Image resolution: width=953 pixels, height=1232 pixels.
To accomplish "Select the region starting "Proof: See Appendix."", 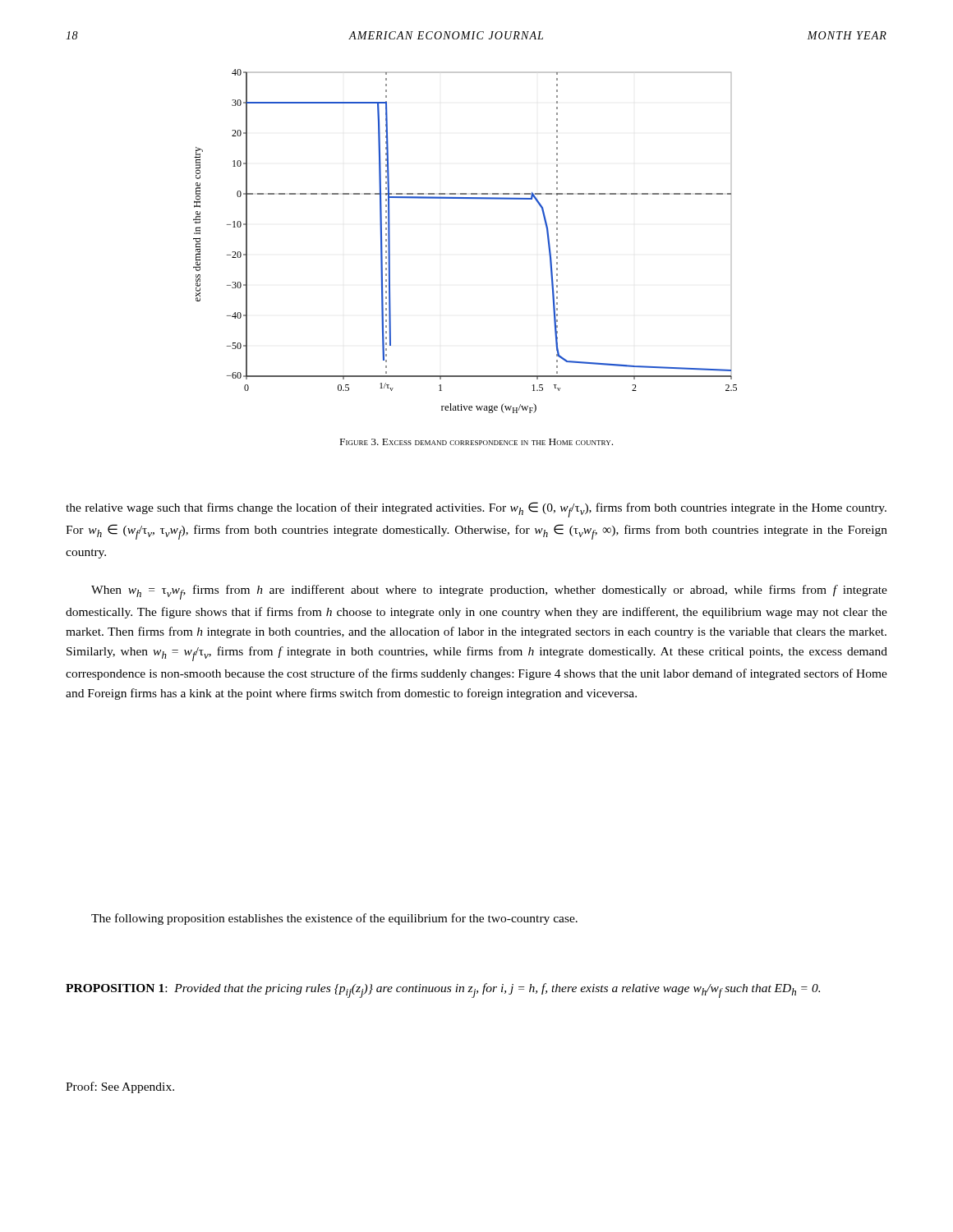I will click(120, 1087).
